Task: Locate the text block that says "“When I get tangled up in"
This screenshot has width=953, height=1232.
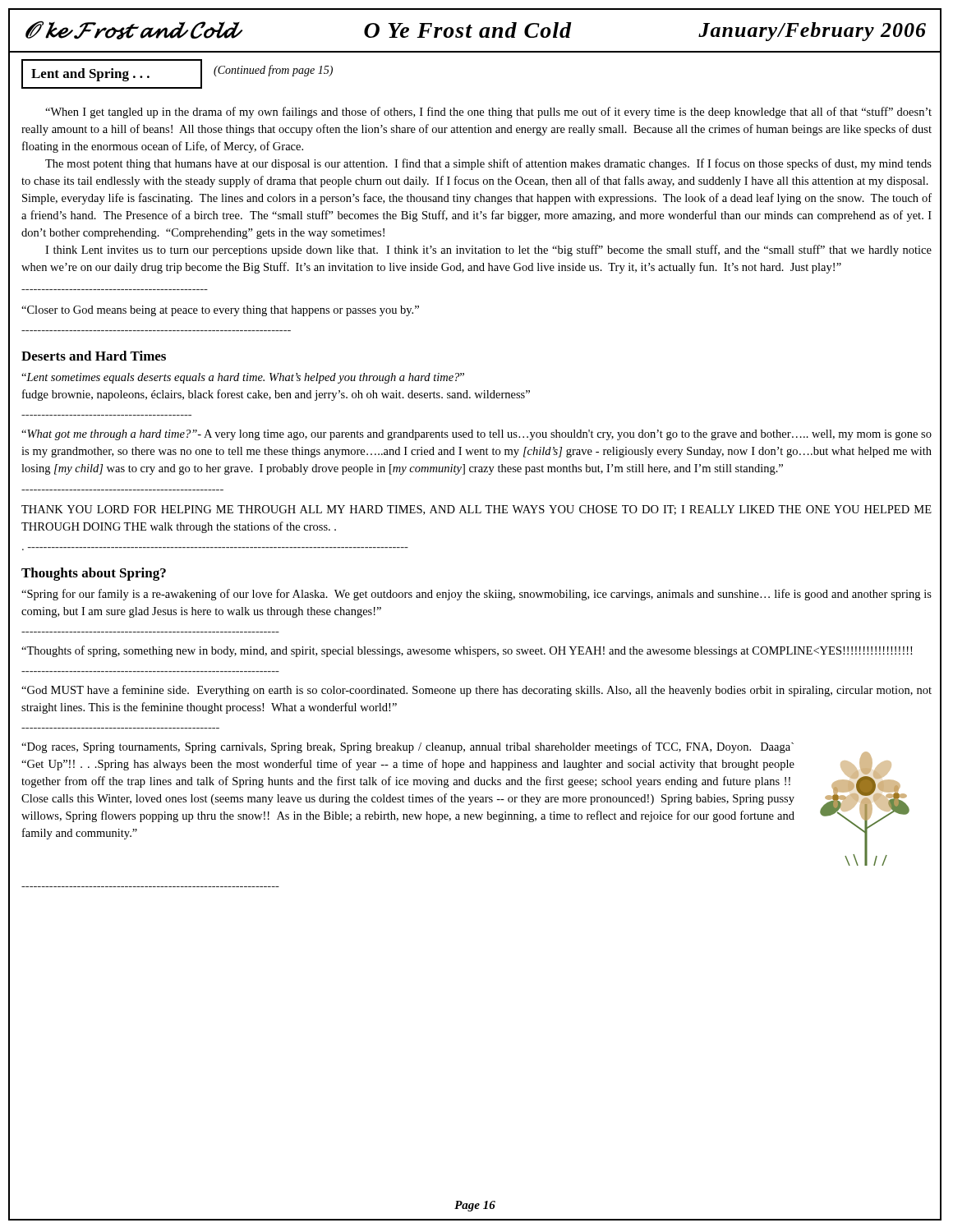Action: pyautogui.click(x=476, y=129)
